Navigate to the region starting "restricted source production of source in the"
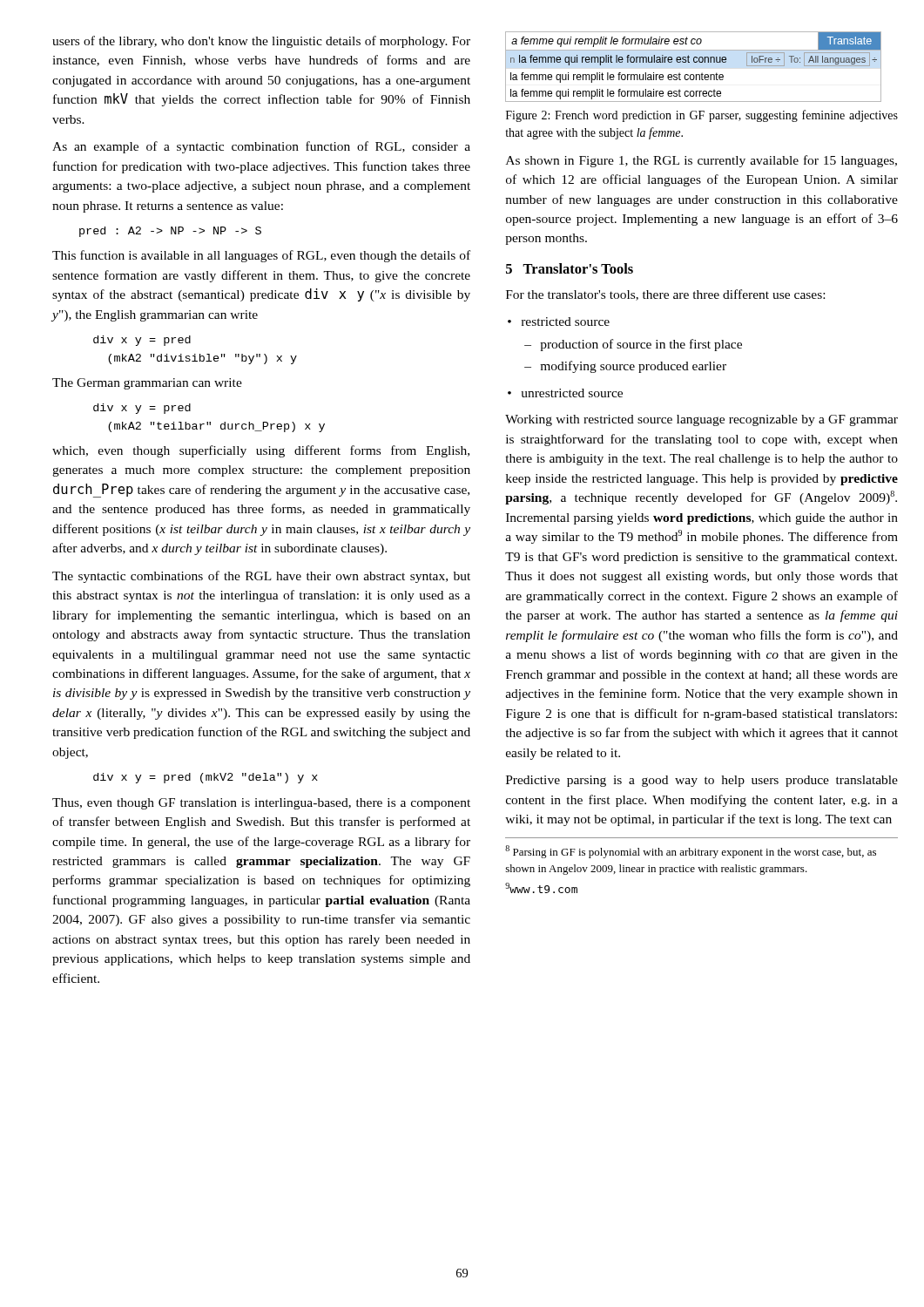The image size is (924, 1307). pos(702,344)
